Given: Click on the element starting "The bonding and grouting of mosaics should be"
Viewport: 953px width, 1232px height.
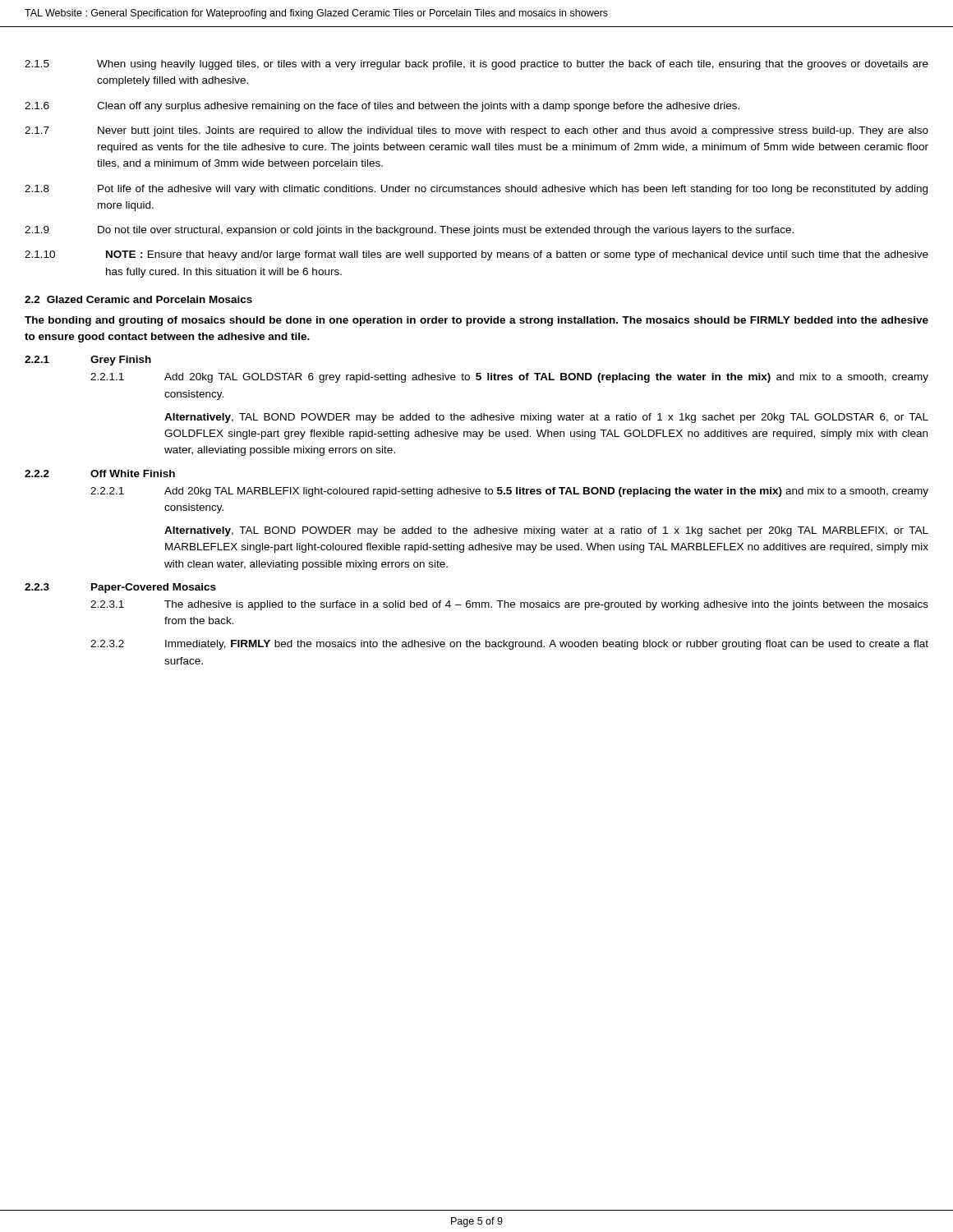Looking at the screenshot, I should click(x=476, y=328).
